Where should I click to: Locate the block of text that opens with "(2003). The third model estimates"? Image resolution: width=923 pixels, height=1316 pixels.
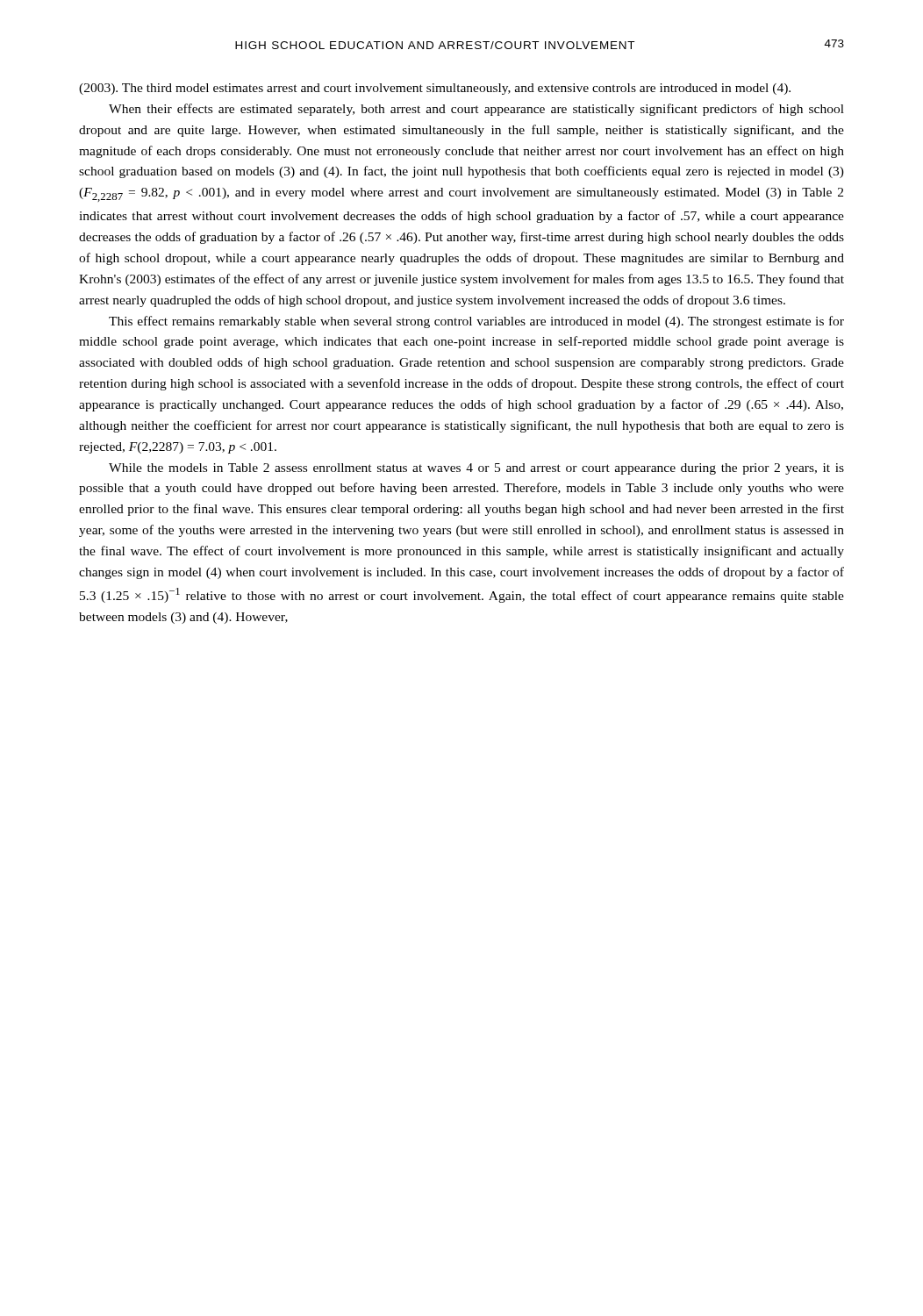click(462, 352)
